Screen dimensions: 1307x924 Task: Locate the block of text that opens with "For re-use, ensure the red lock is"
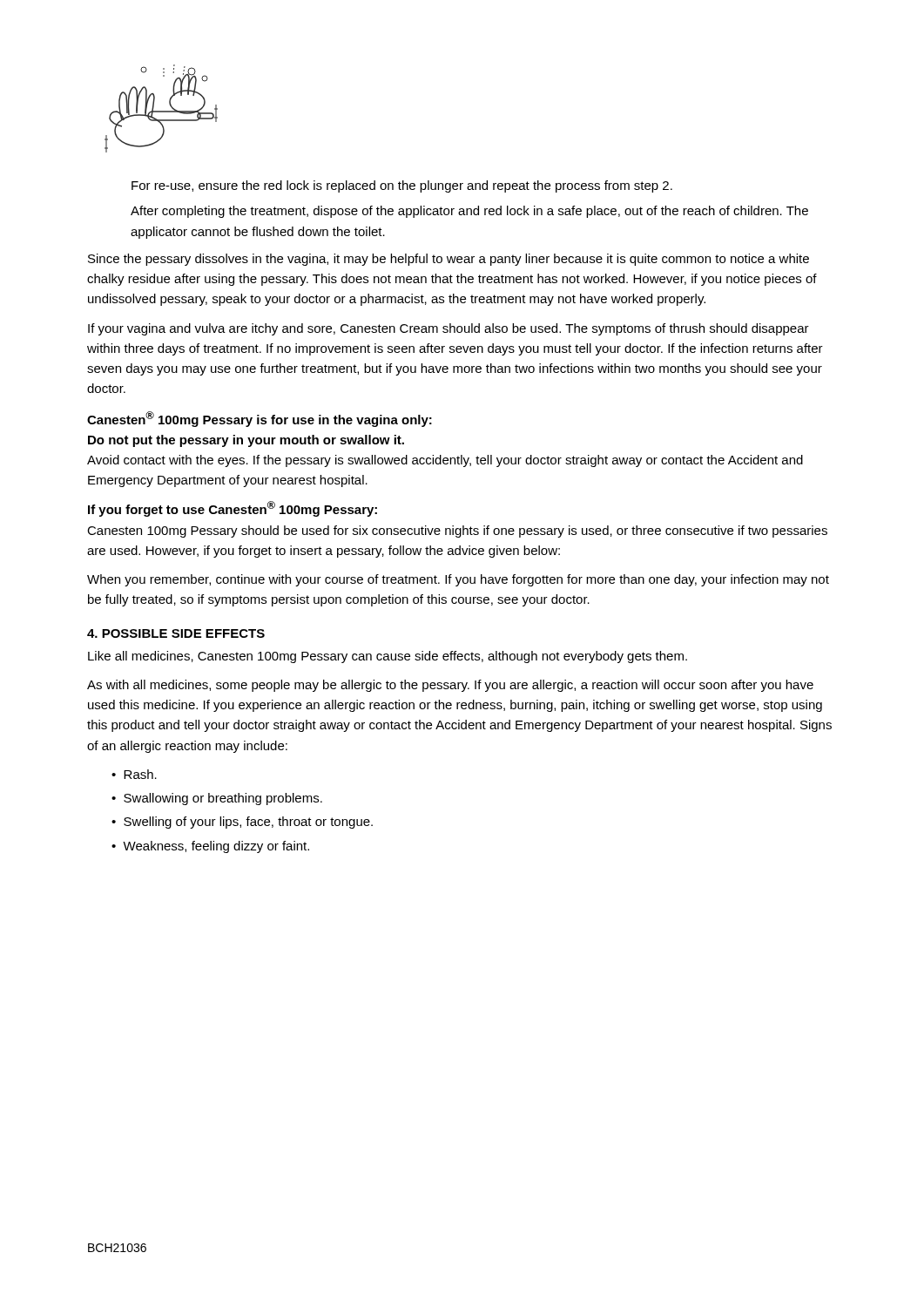(402, 185)
